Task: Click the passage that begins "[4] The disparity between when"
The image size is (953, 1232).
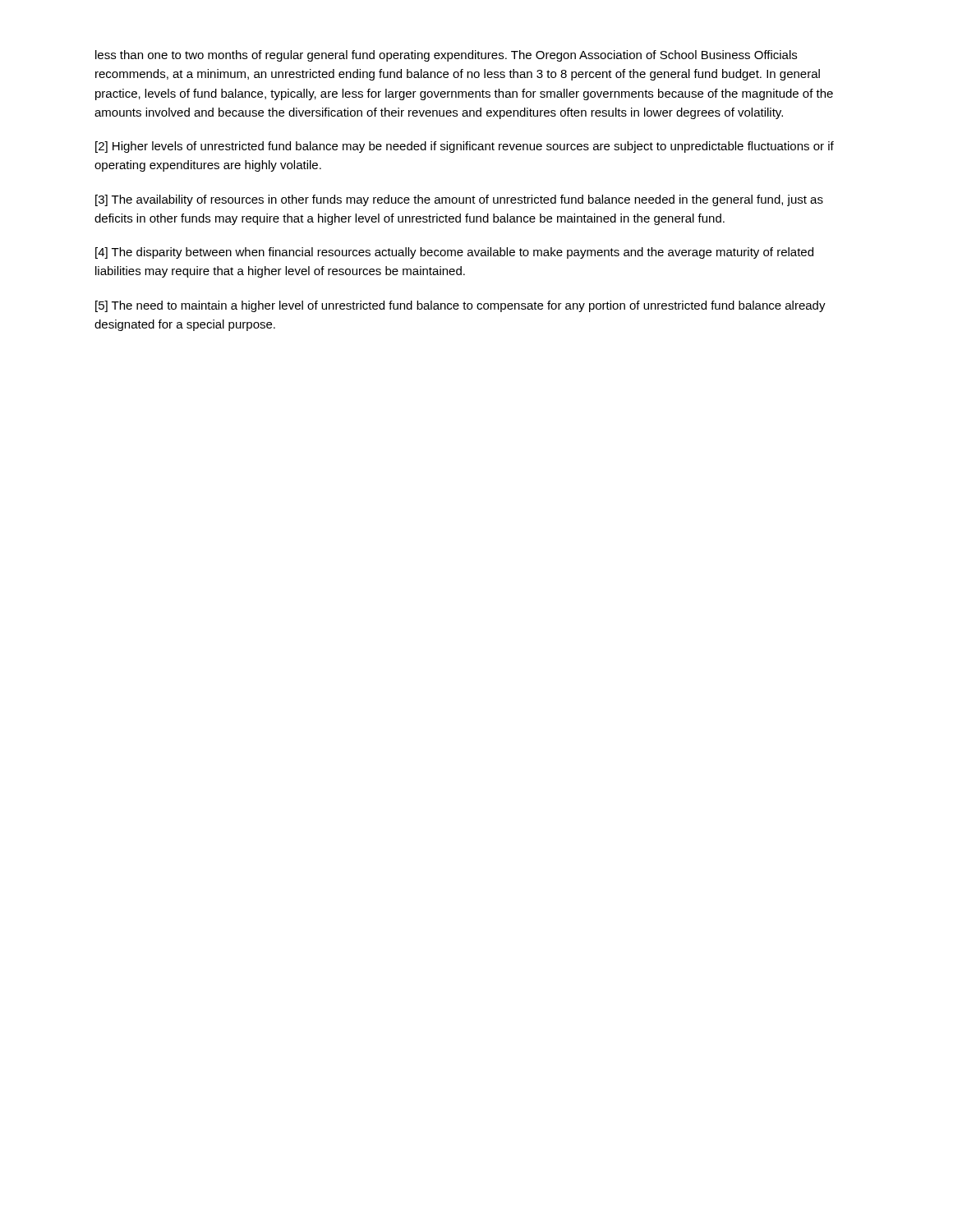Action: (454, 261)
